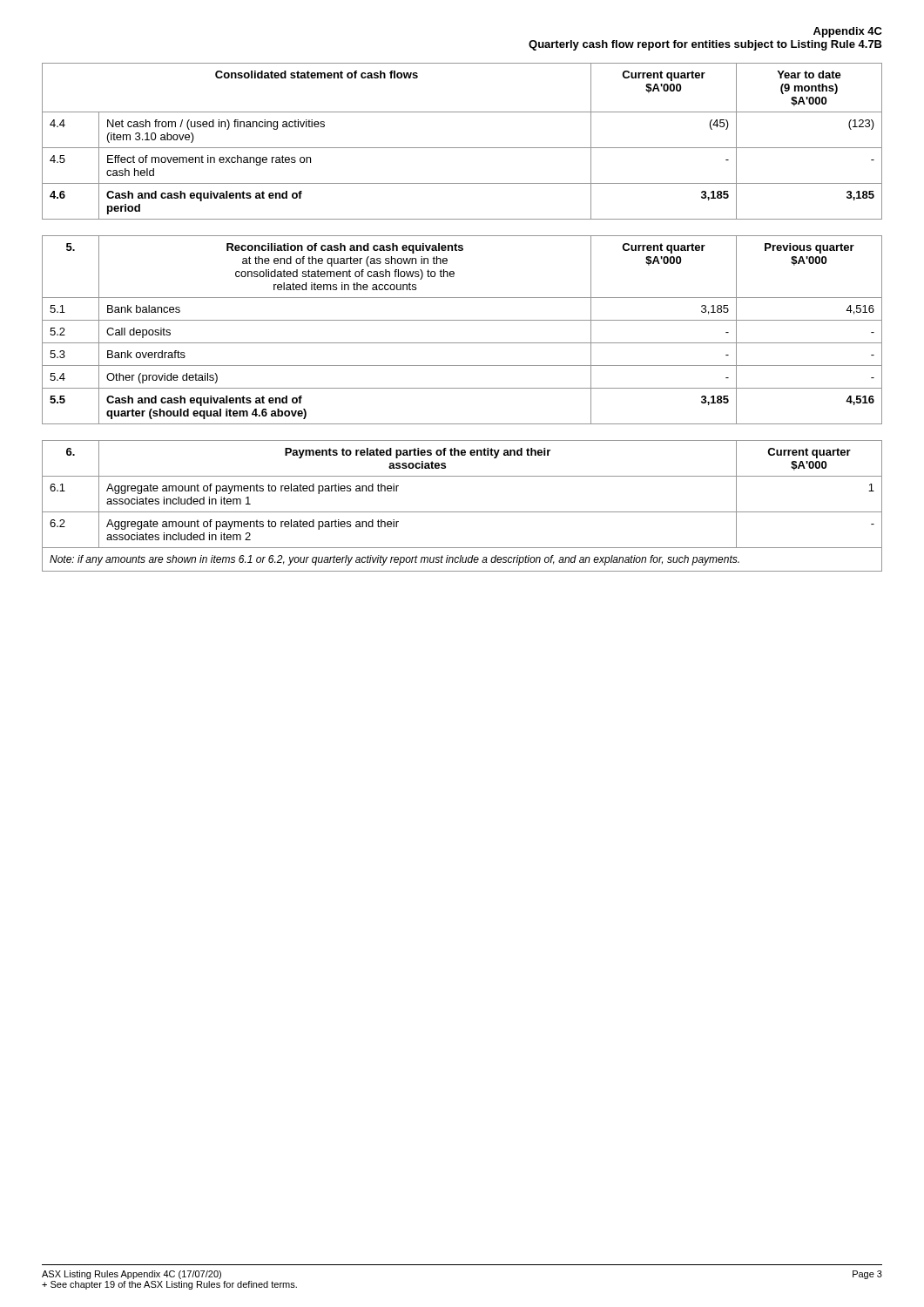This screenshot has width=924, height=1307.
Task: Locate the table with the text "Payments to related parties"
Action: pyautogui.click(x=462, y=506)
